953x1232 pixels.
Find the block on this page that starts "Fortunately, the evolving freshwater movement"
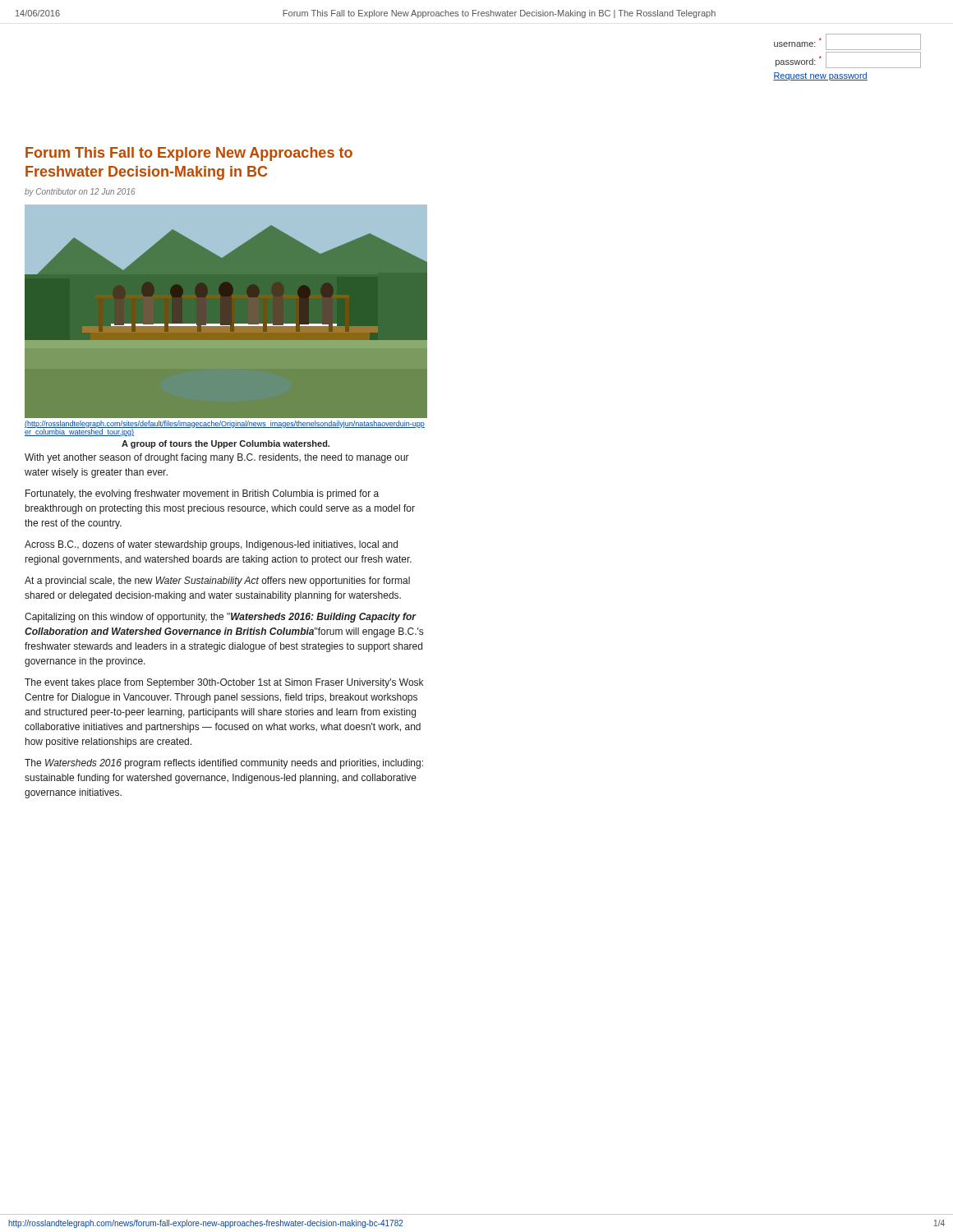(x=220, y=508)
